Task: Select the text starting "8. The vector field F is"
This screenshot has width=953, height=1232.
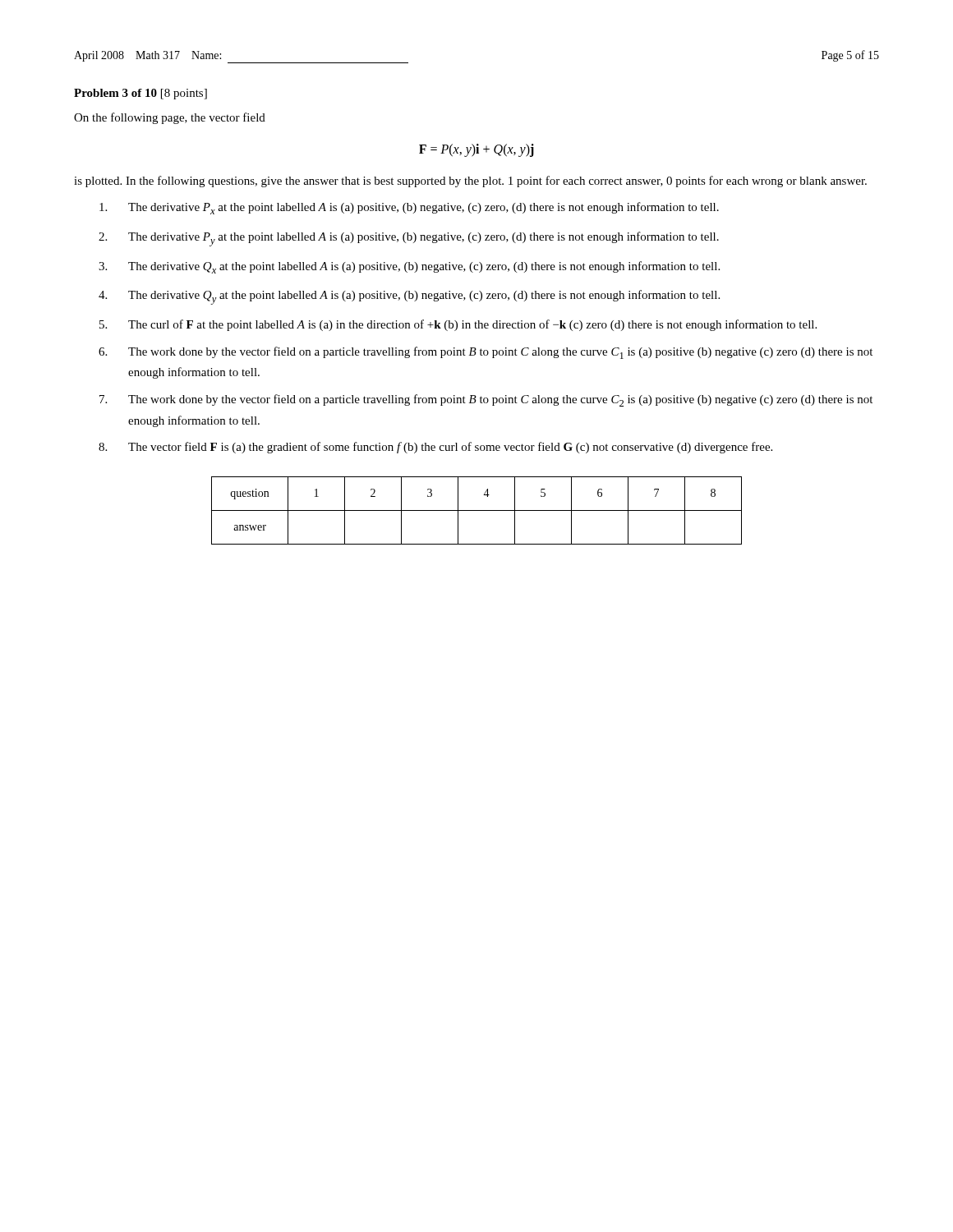Action: tap(489, 447)
